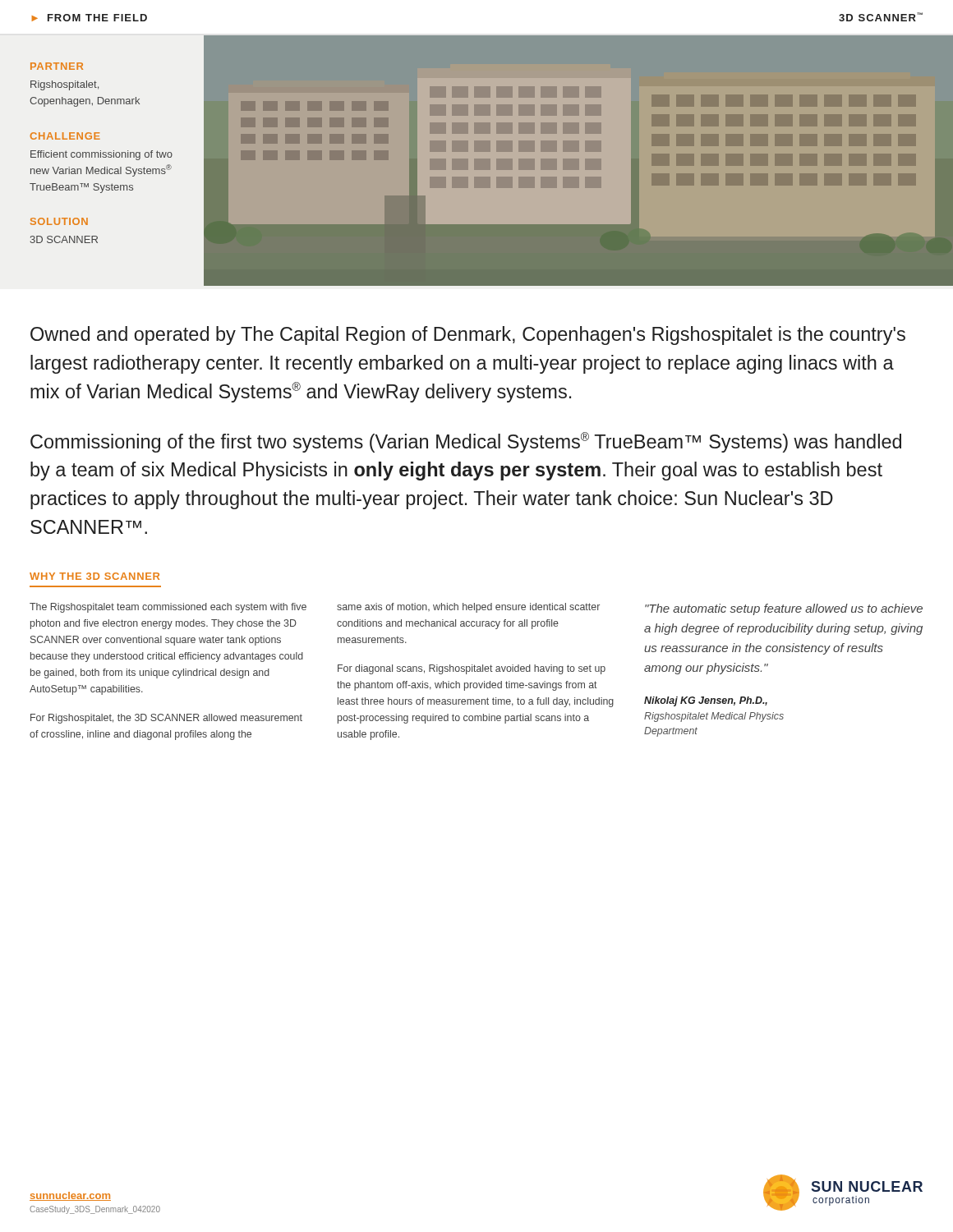Navigate to the text starting ""The automatic setup feature allowed"

(x=784, y=609)
